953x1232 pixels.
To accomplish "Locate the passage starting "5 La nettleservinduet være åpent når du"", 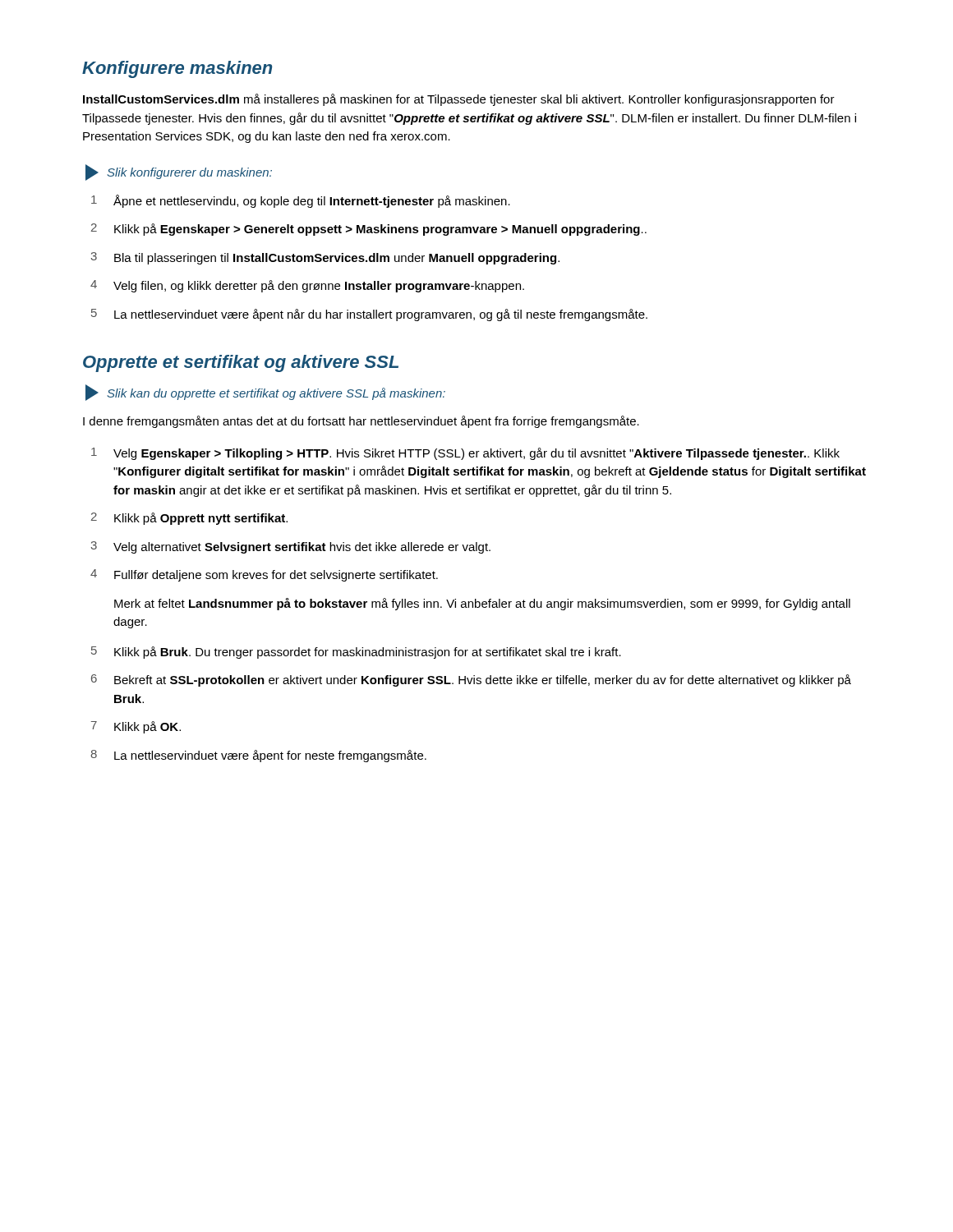I will tap(481, 314).
